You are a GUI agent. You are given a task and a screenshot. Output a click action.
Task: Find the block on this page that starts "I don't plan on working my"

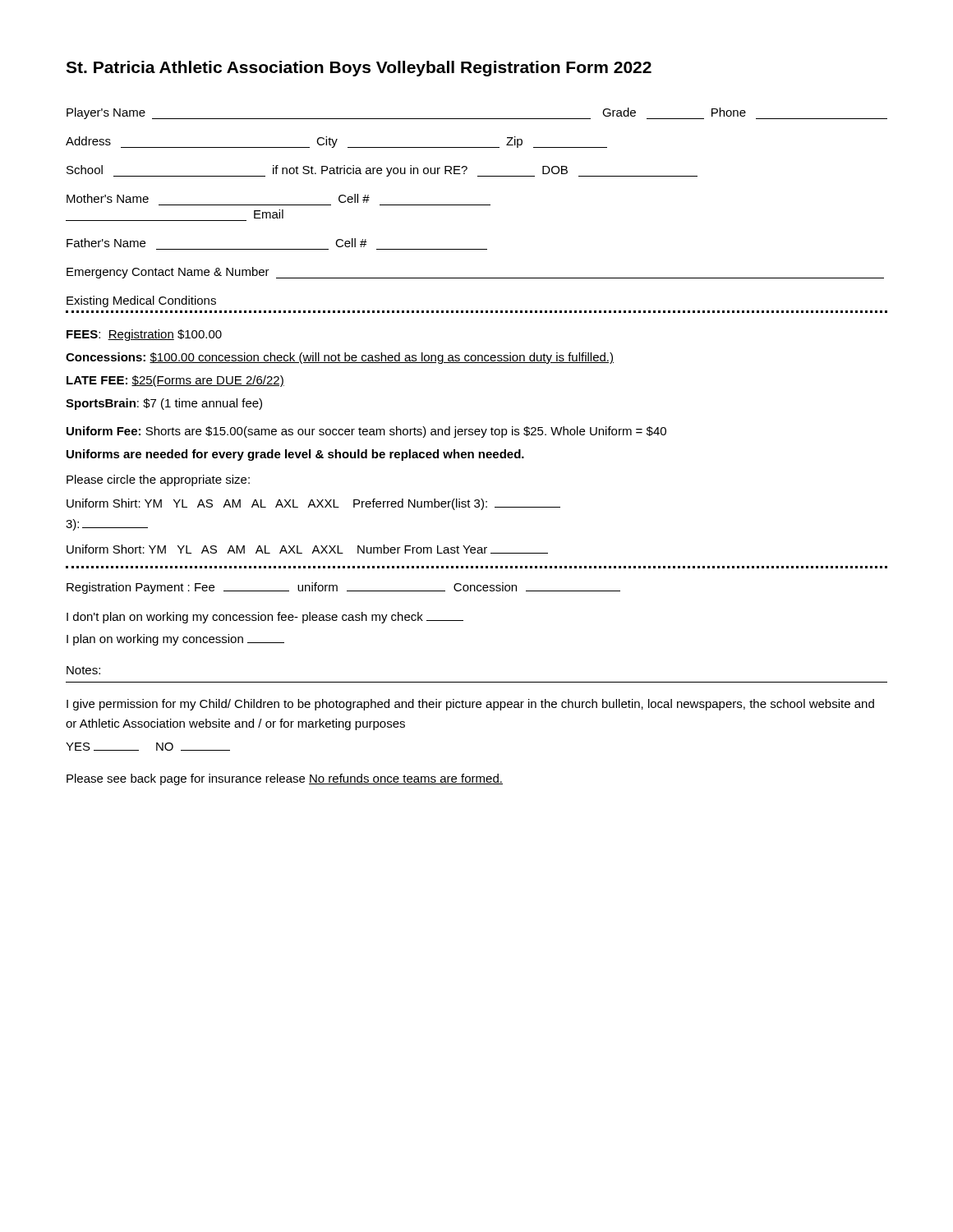point(265,628)
